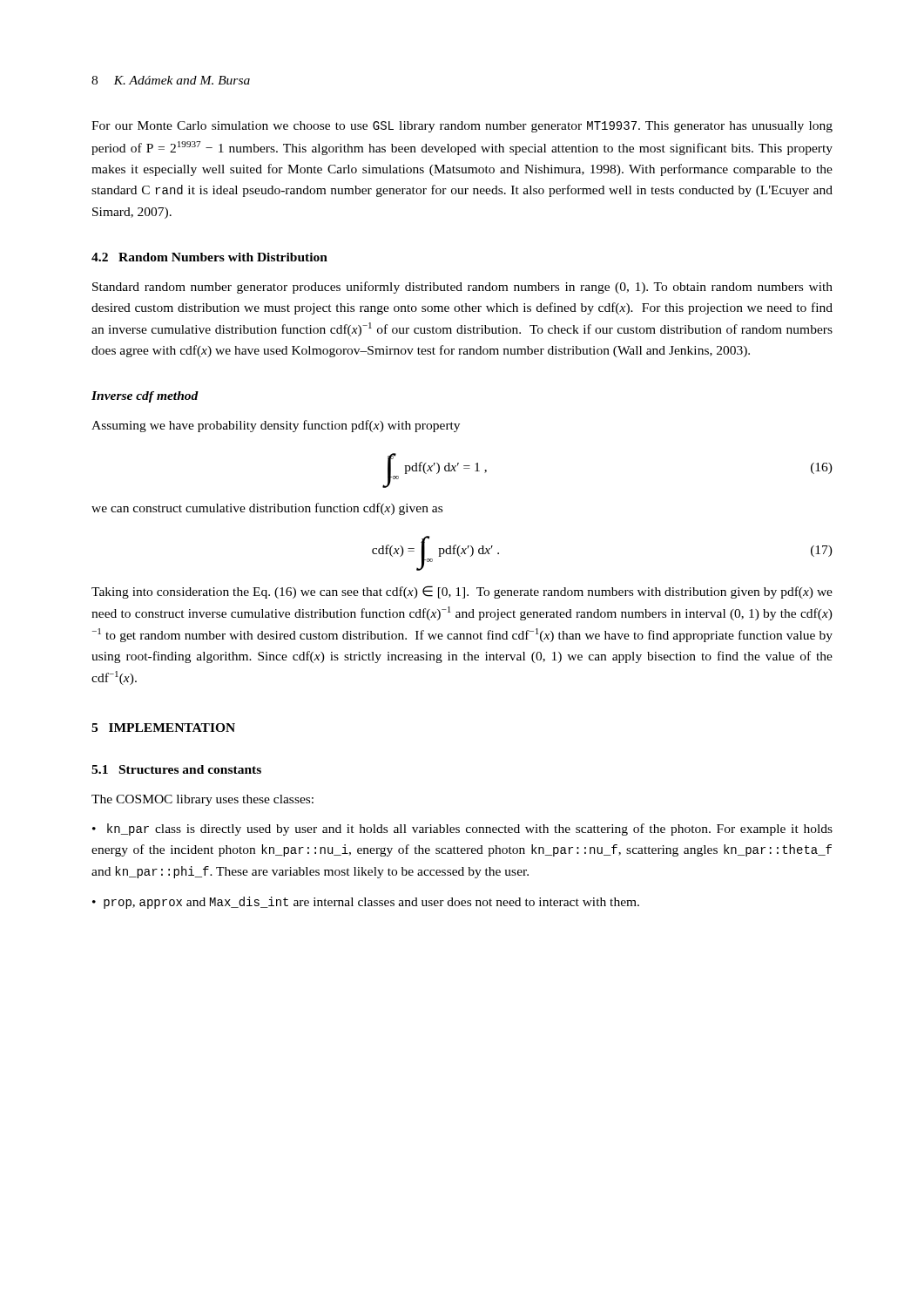The image size is (924, 1307).
Task: Locate the text block that reads "Assuming we have probability density"
Action: (x=276, y=425)
